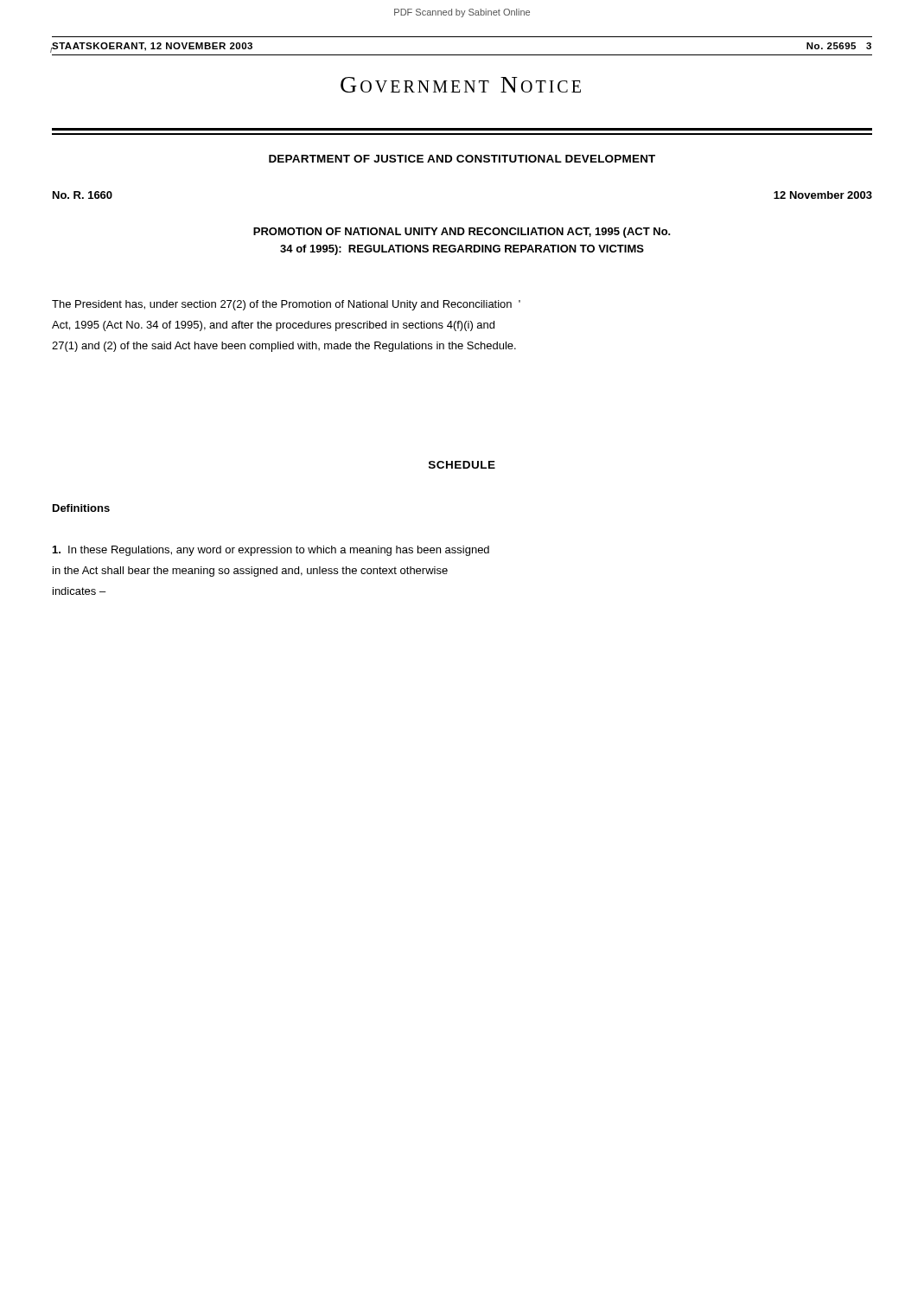Locate the passage starting "Government Notice"

tap(462, 84)
